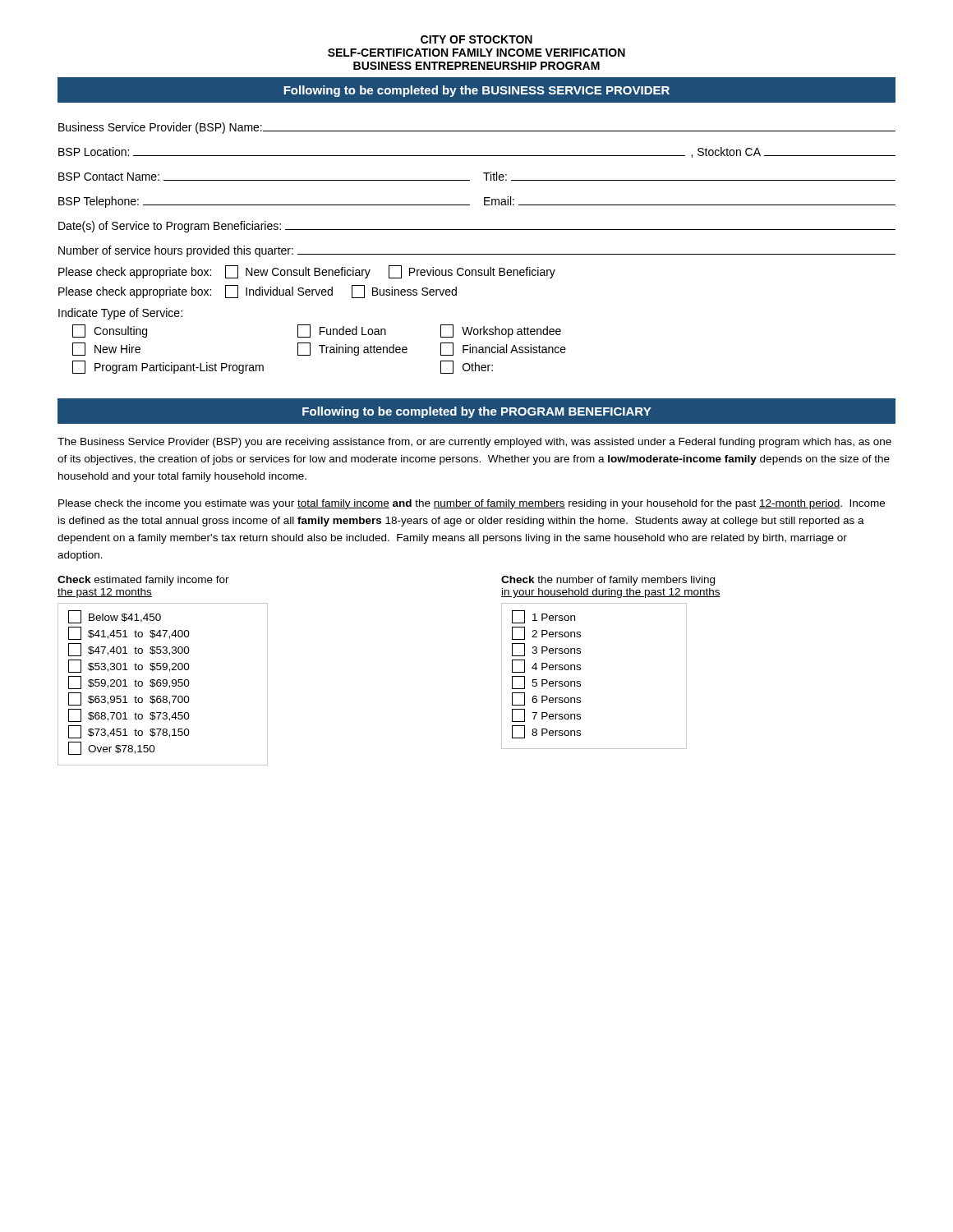This screenshot has width=953, height=1232.
Task: Find the region starting "7 Persons"
Action: (x=547, y=716)
